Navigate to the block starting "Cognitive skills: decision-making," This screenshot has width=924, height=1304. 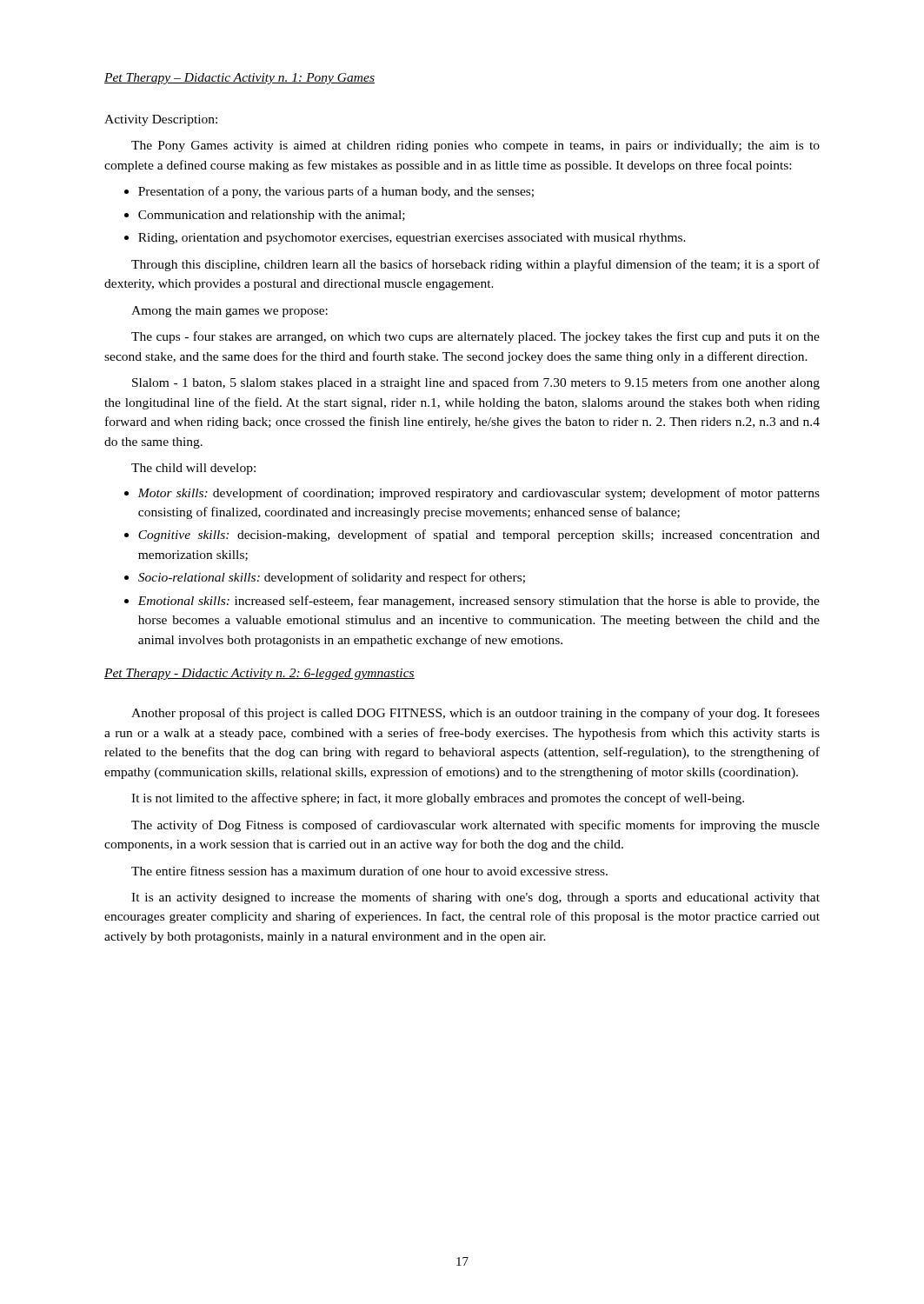click(479, 544)
